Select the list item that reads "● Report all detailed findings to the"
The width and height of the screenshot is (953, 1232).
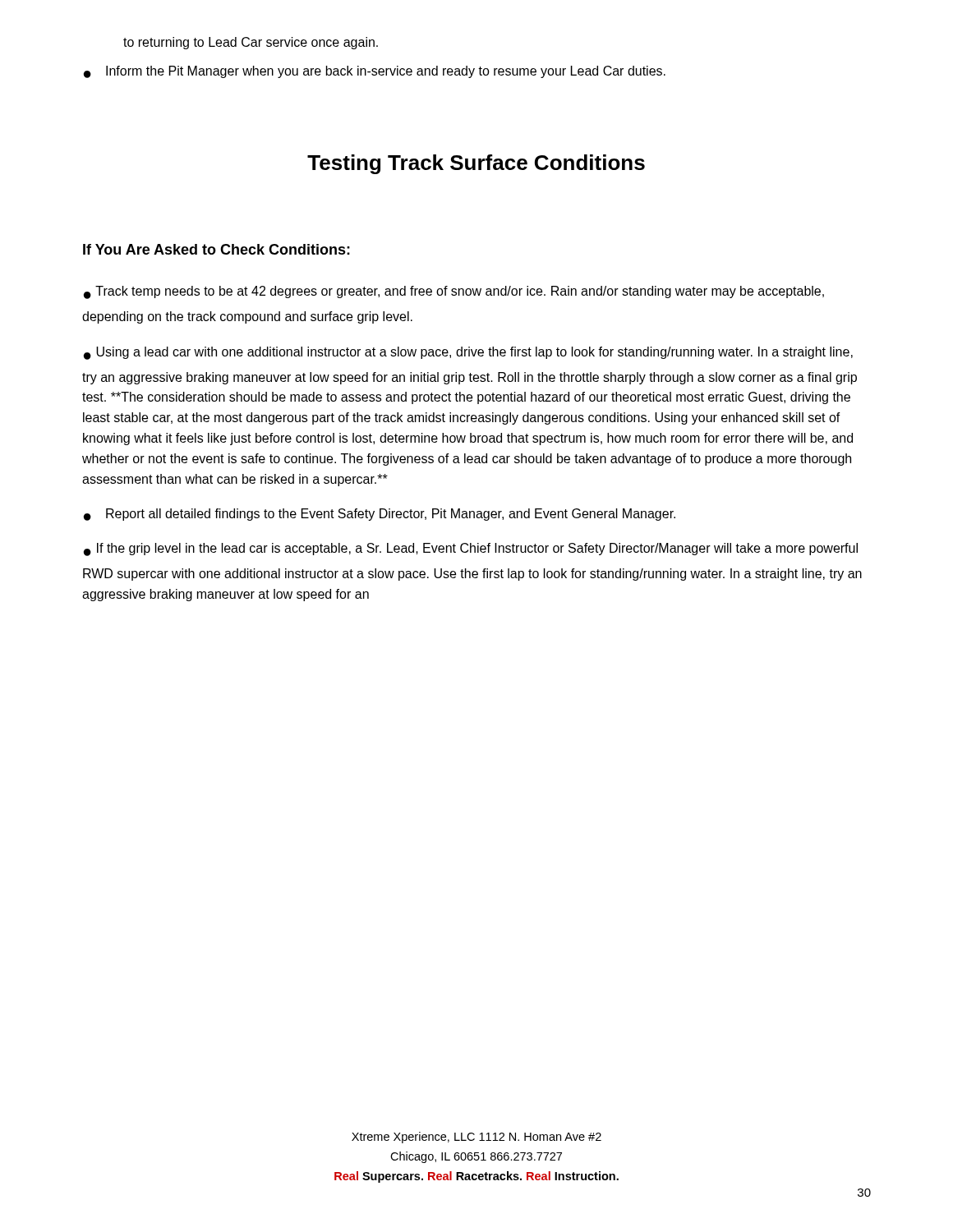click(x=379, y=516)
